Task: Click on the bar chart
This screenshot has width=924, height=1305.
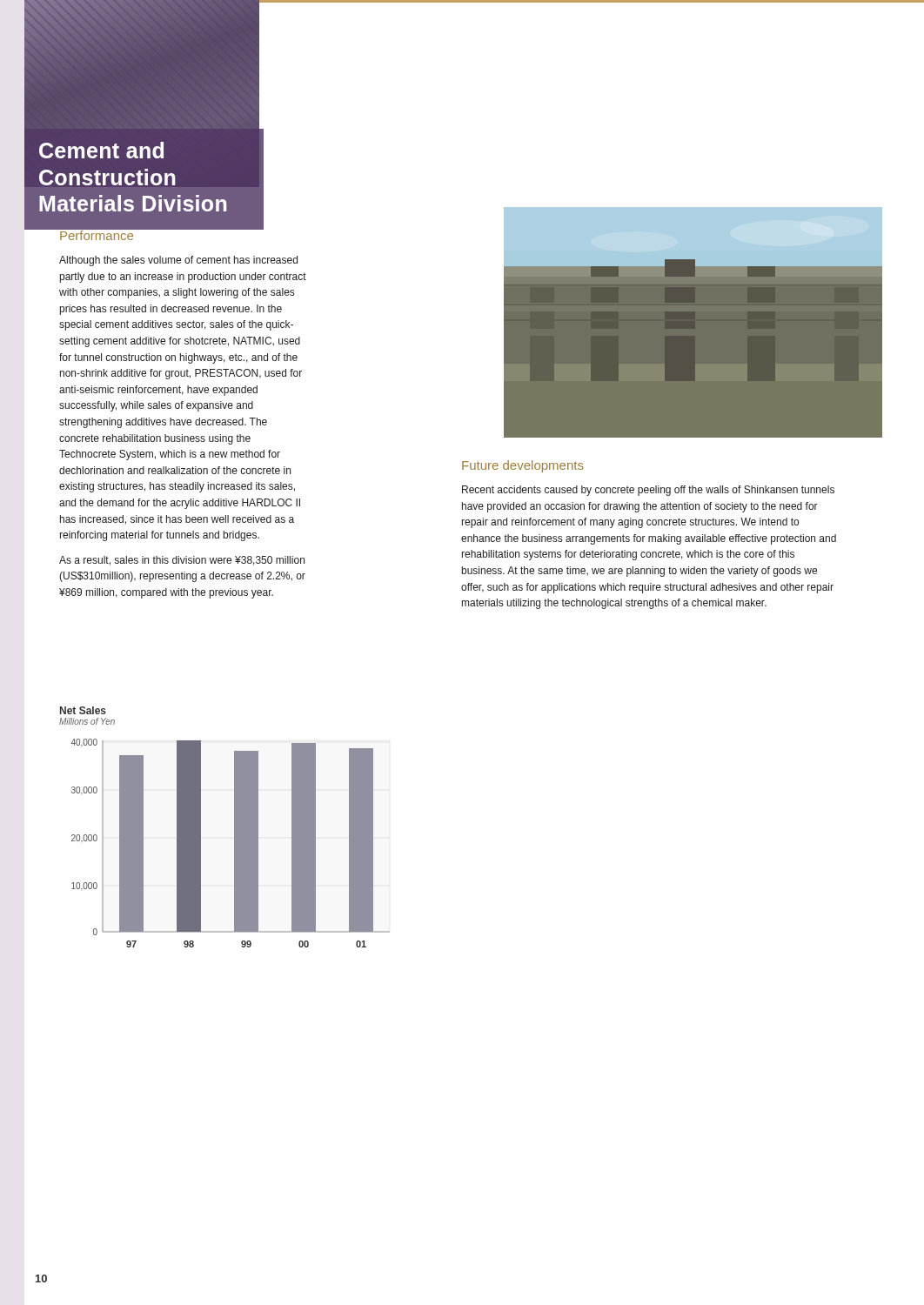Action: pyautogui.click(x=242, y=842)
